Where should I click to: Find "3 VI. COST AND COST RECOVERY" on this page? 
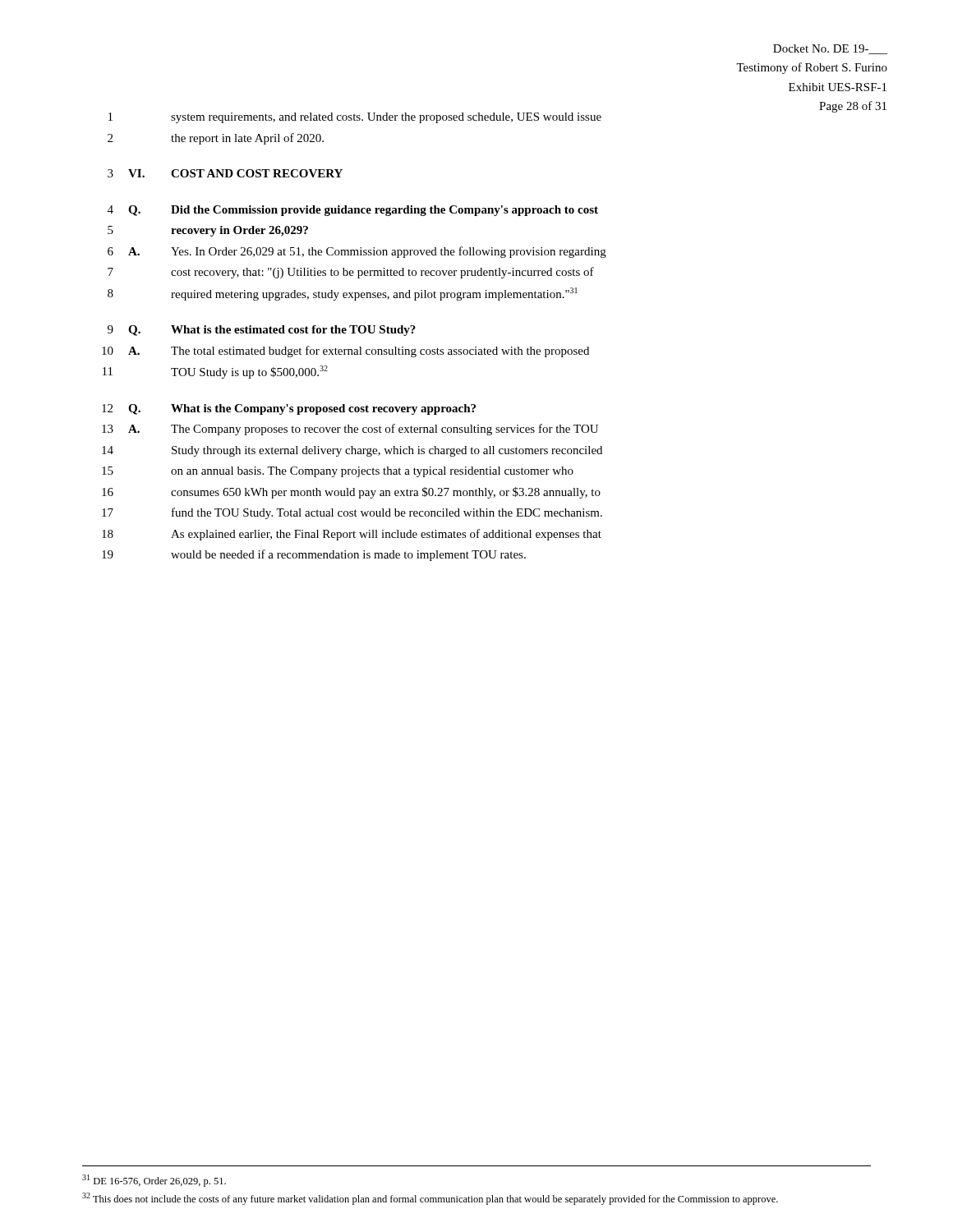(x=225, y=173)
